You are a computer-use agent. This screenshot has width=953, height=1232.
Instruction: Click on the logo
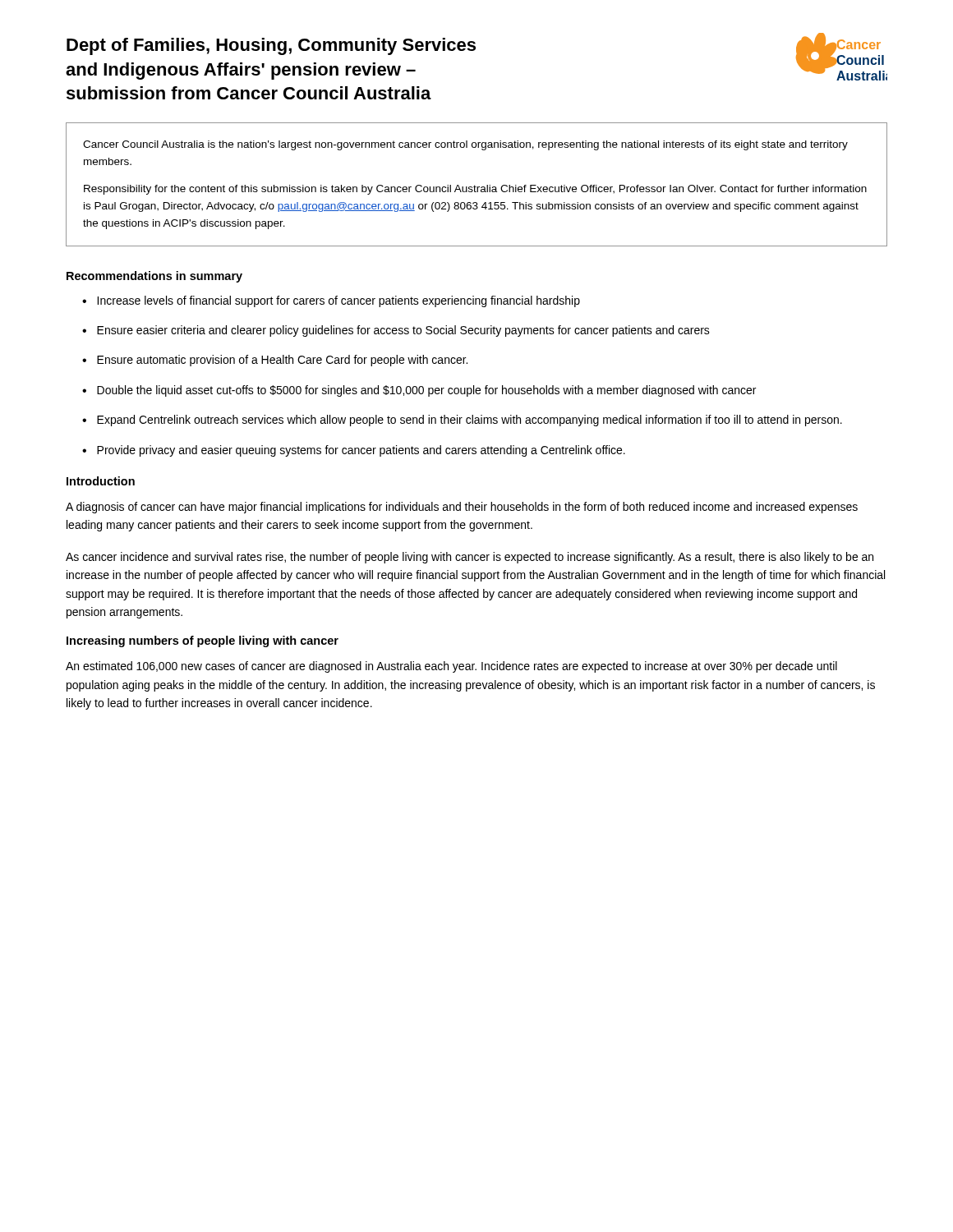tap(834, 64)
